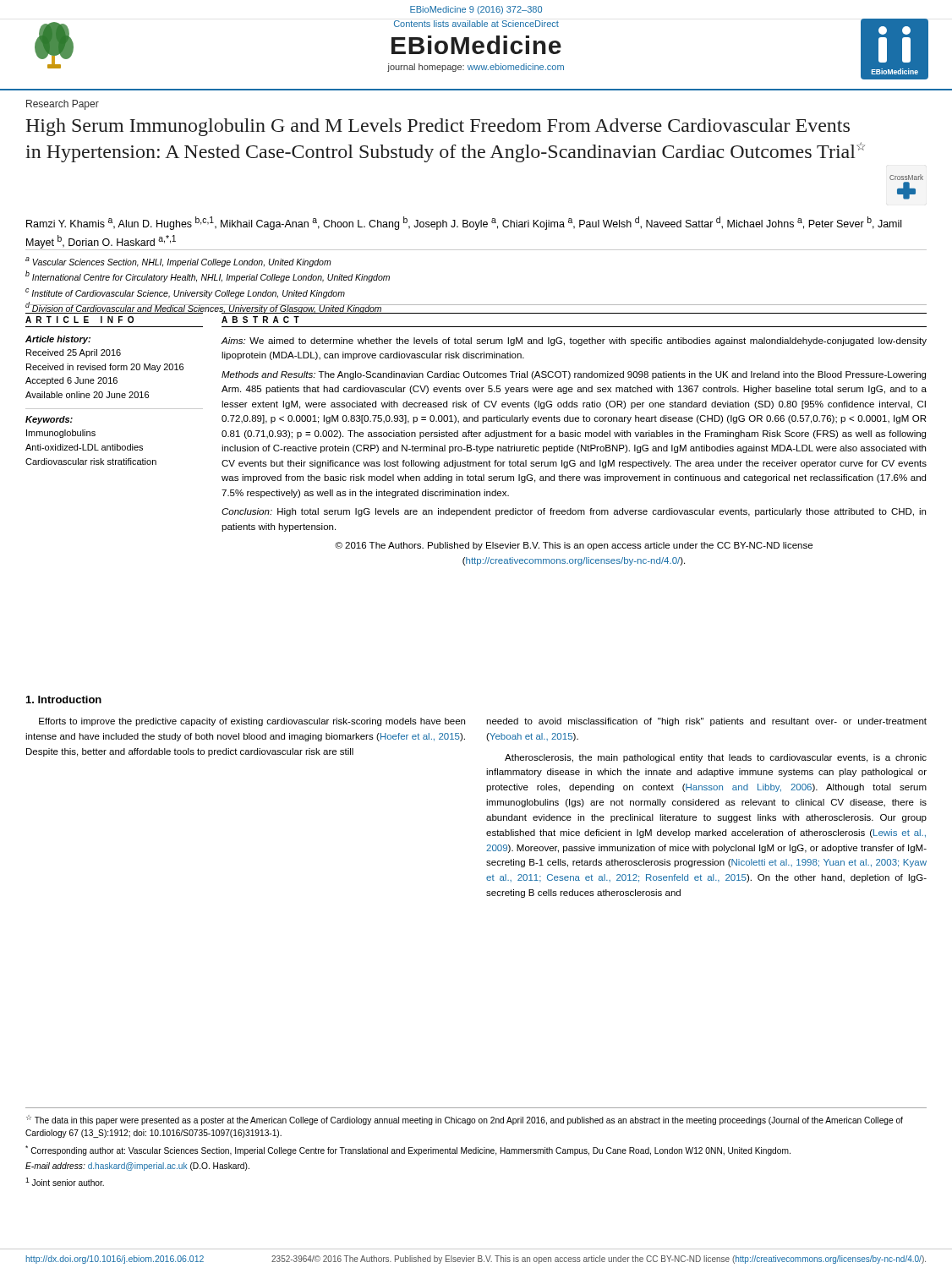Point to the block starting "A B S"
The height and width of the screenshot is (1268, 952).
click(261, 320)
